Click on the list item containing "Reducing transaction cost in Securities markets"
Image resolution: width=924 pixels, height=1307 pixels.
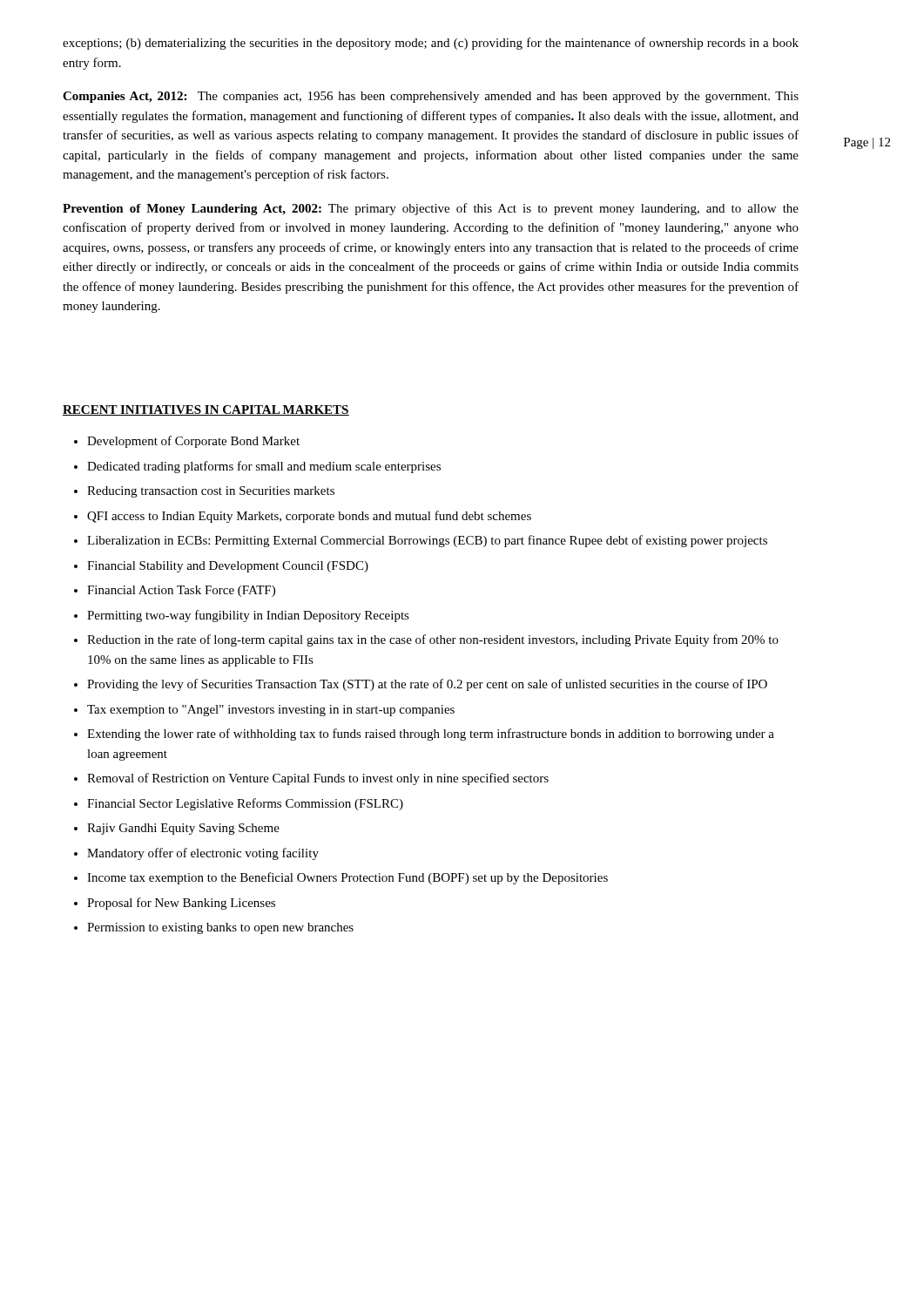211,492
